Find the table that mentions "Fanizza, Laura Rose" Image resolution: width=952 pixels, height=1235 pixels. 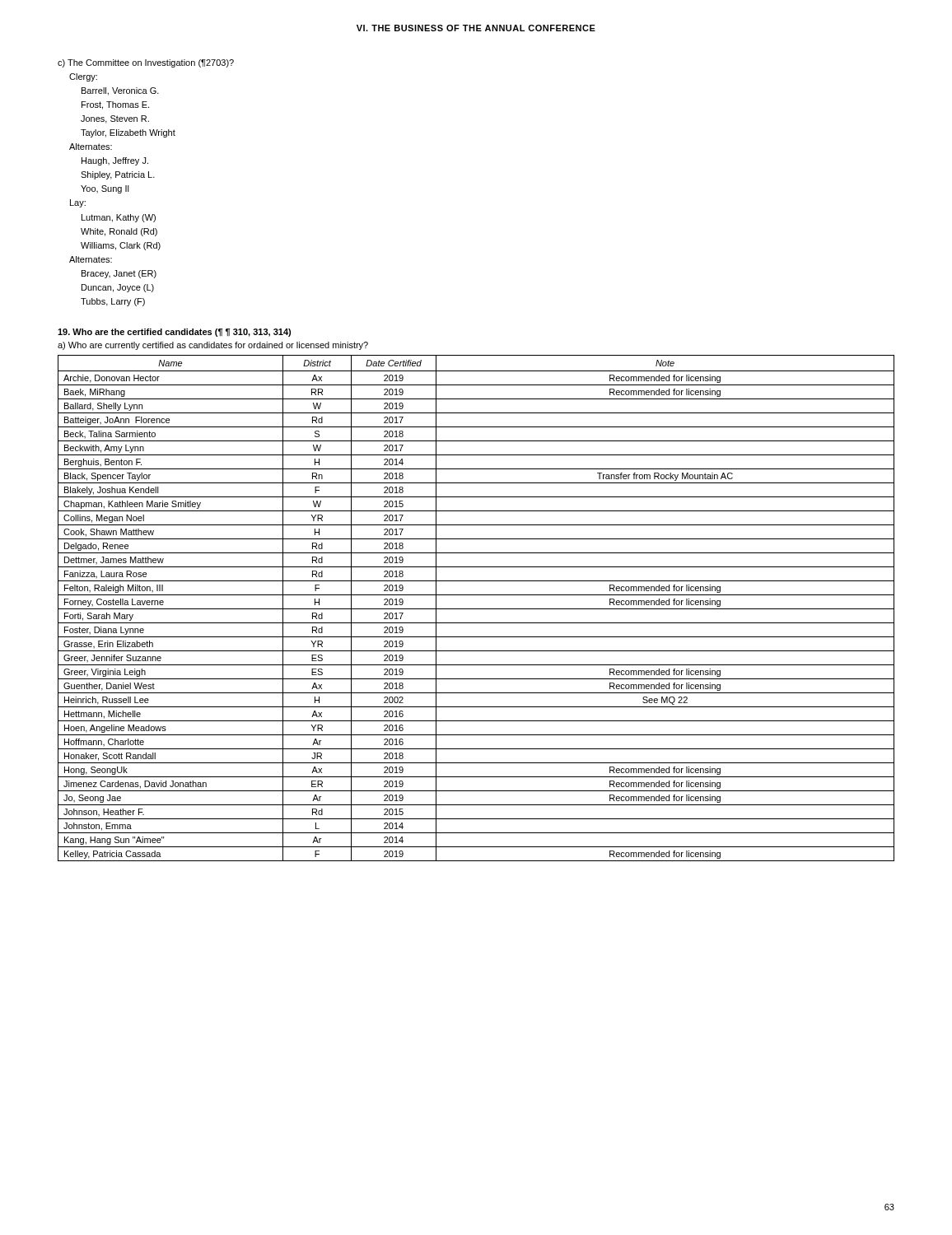(x=476, y=608)
